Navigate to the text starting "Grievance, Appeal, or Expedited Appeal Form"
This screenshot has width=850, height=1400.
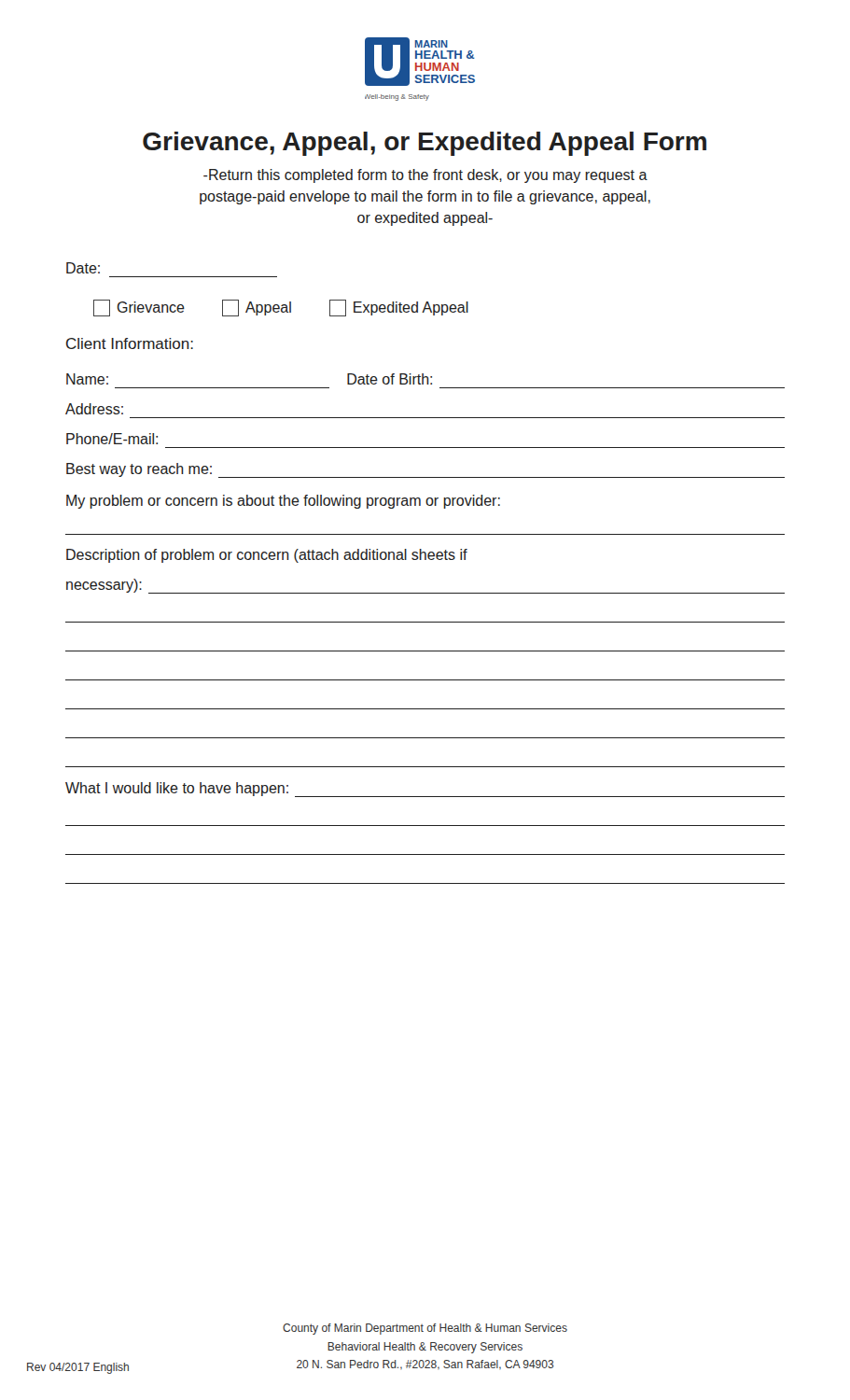(425, 142)
